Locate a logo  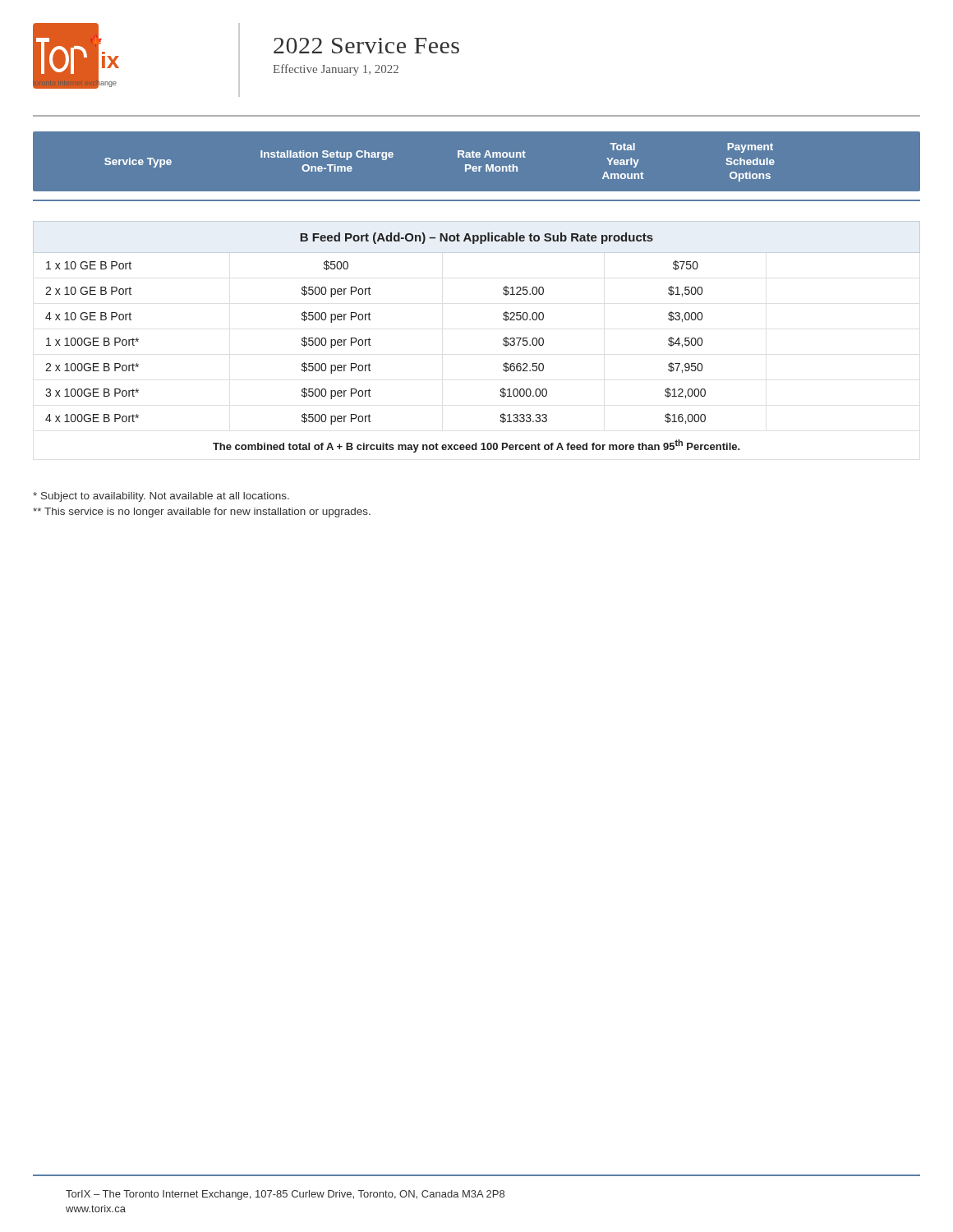tap(119, 58)
